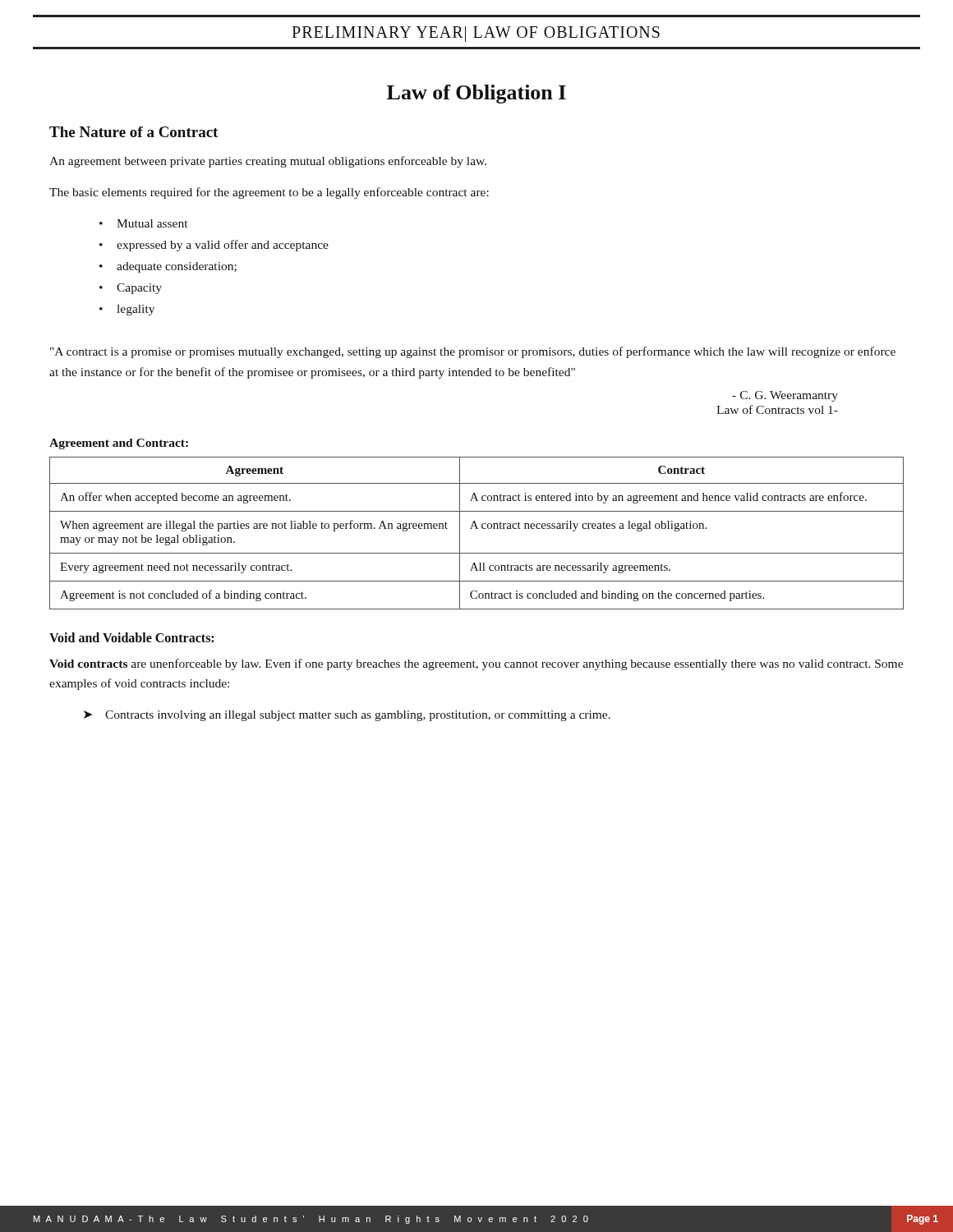Where does it say "• Mutual assent"?
This screenshot has height=1232, width=953.
(143, 223)
